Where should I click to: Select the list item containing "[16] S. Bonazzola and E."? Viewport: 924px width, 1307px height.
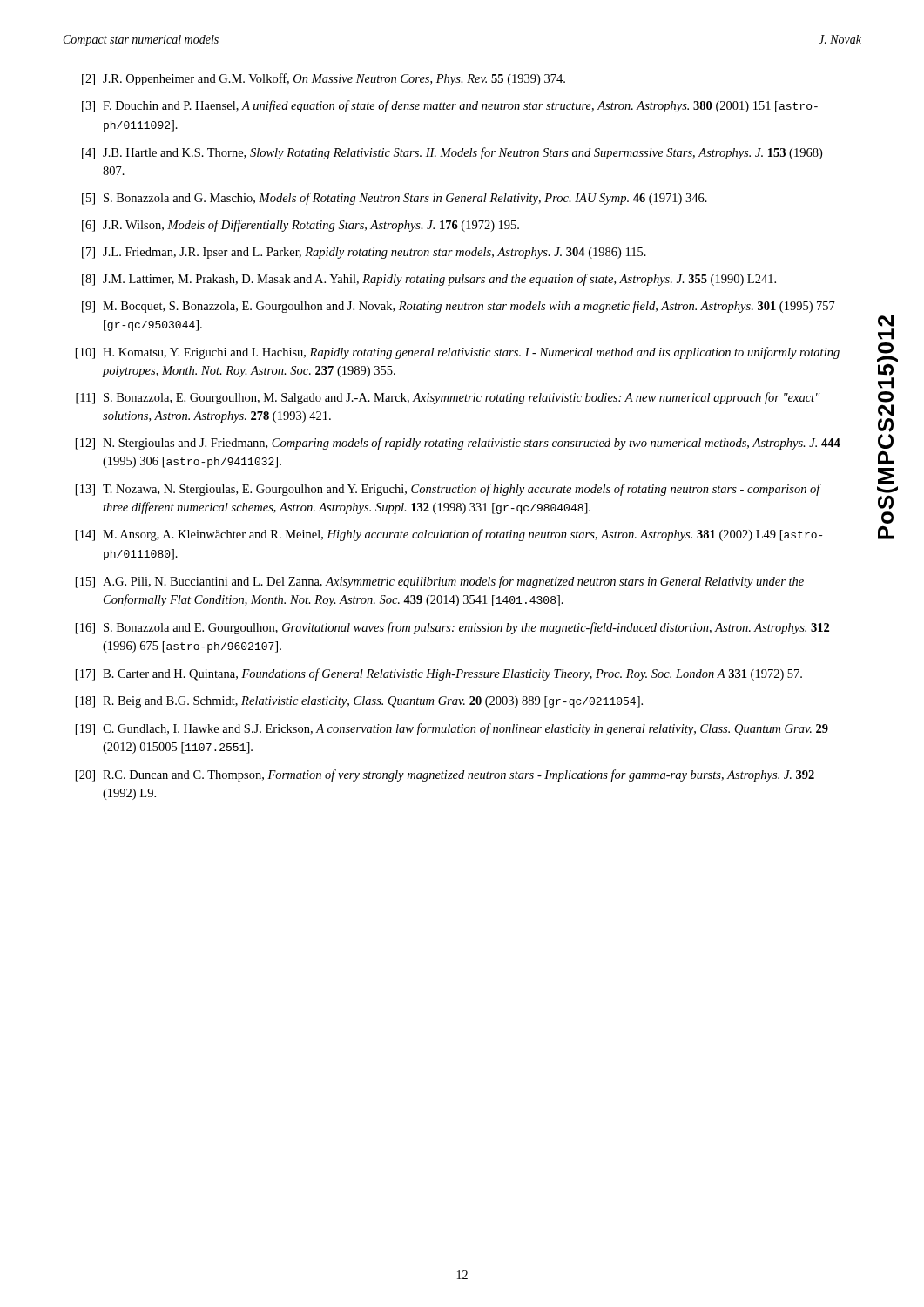[455, 637]
